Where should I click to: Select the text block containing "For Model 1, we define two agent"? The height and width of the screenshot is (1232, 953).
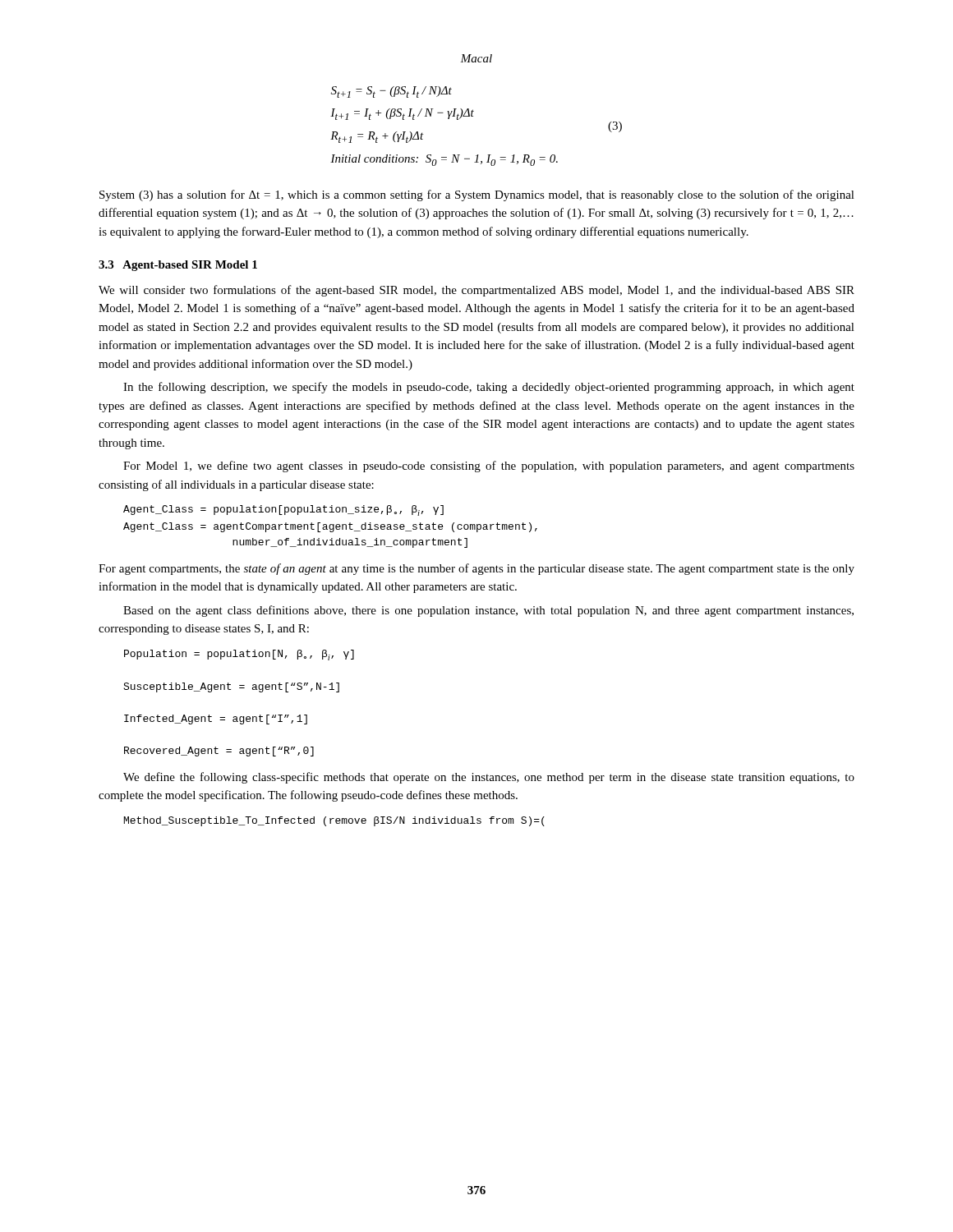click(476, 475)
